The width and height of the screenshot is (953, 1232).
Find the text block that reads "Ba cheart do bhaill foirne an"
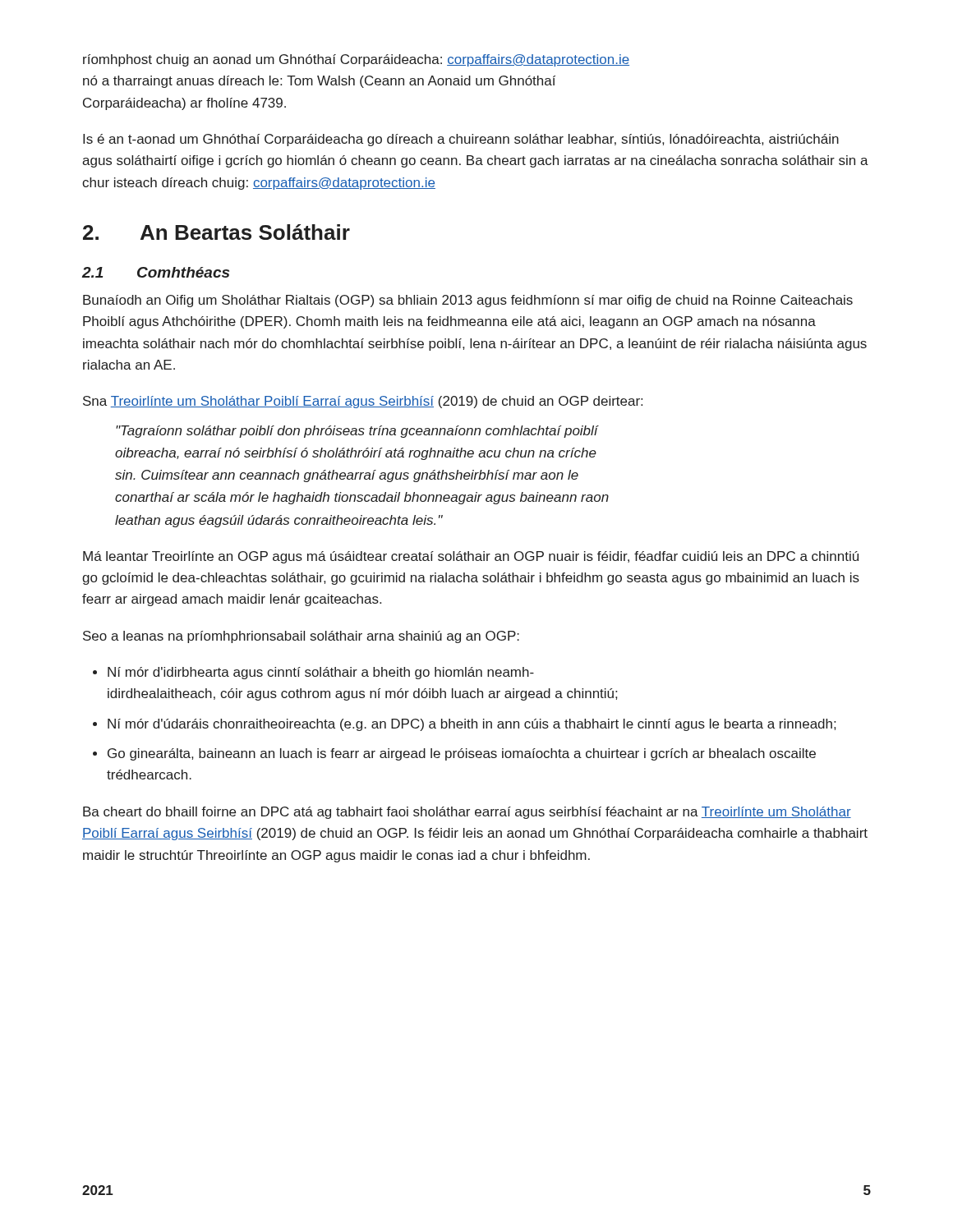pos(476,834)
